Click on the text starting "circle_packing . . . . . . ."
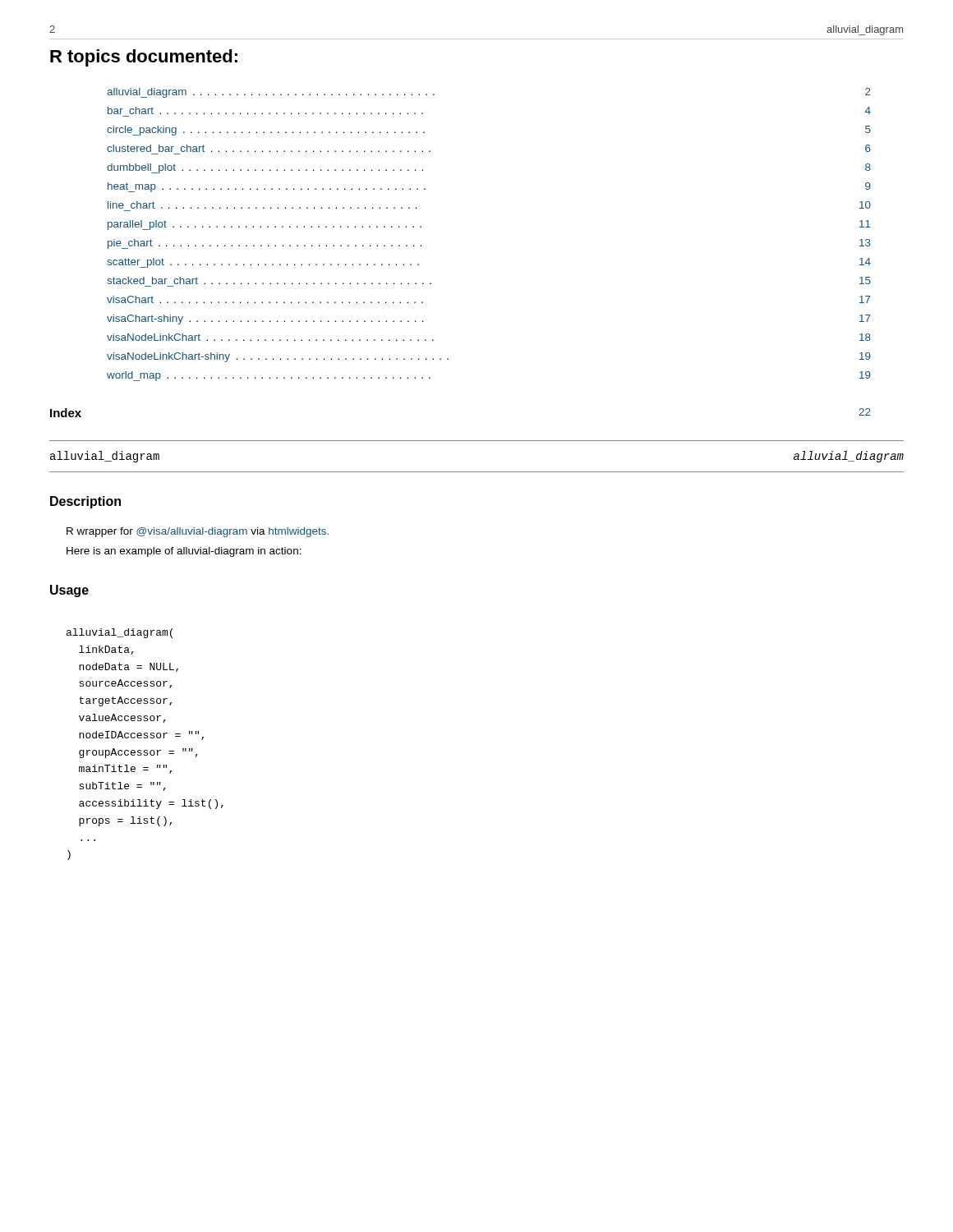953x1232 pixels. [x=143, y=130]
